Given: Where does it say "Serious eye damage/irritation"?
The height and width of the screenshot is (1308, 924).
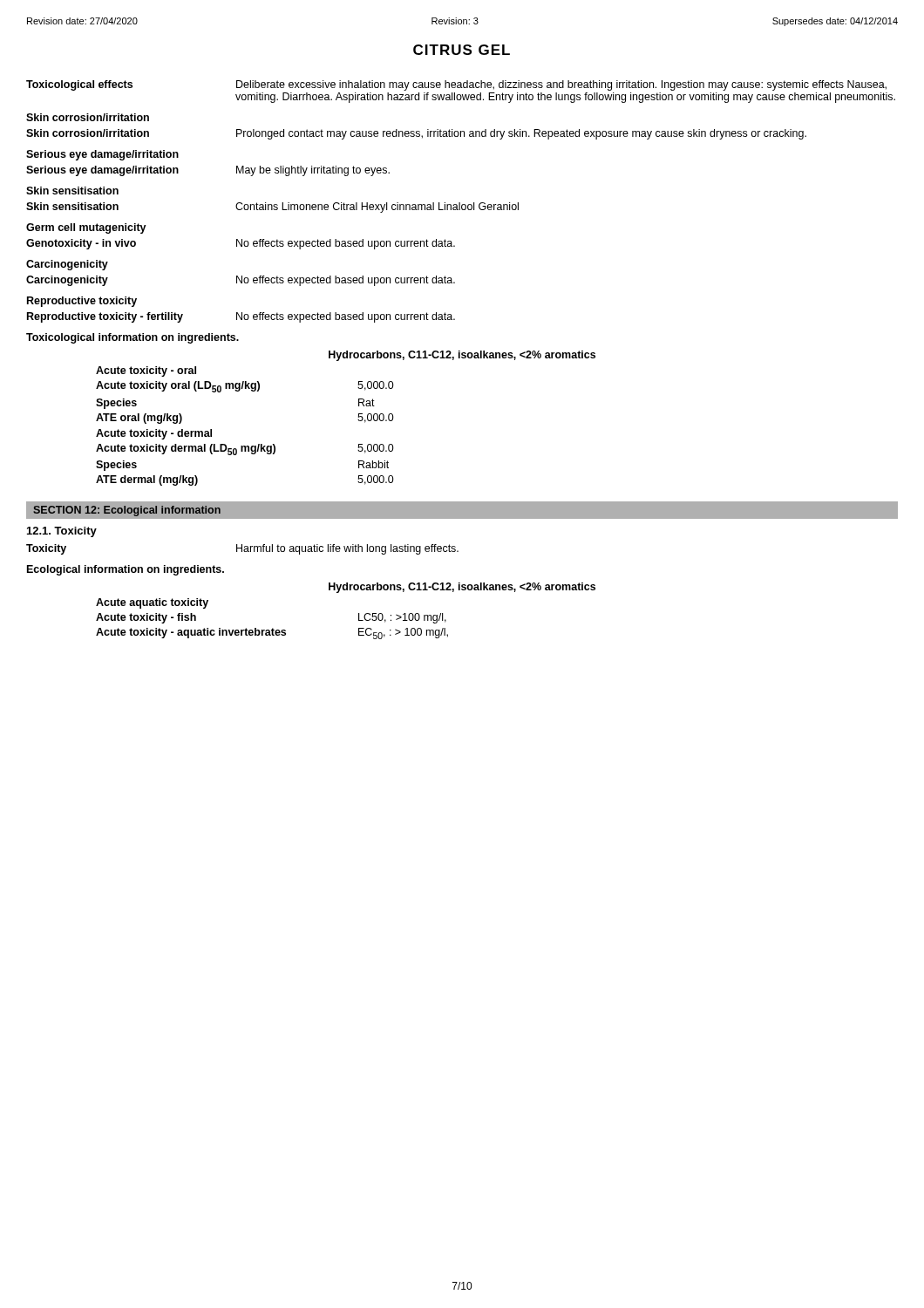Looking at the screenshot, I should (102, 155).
